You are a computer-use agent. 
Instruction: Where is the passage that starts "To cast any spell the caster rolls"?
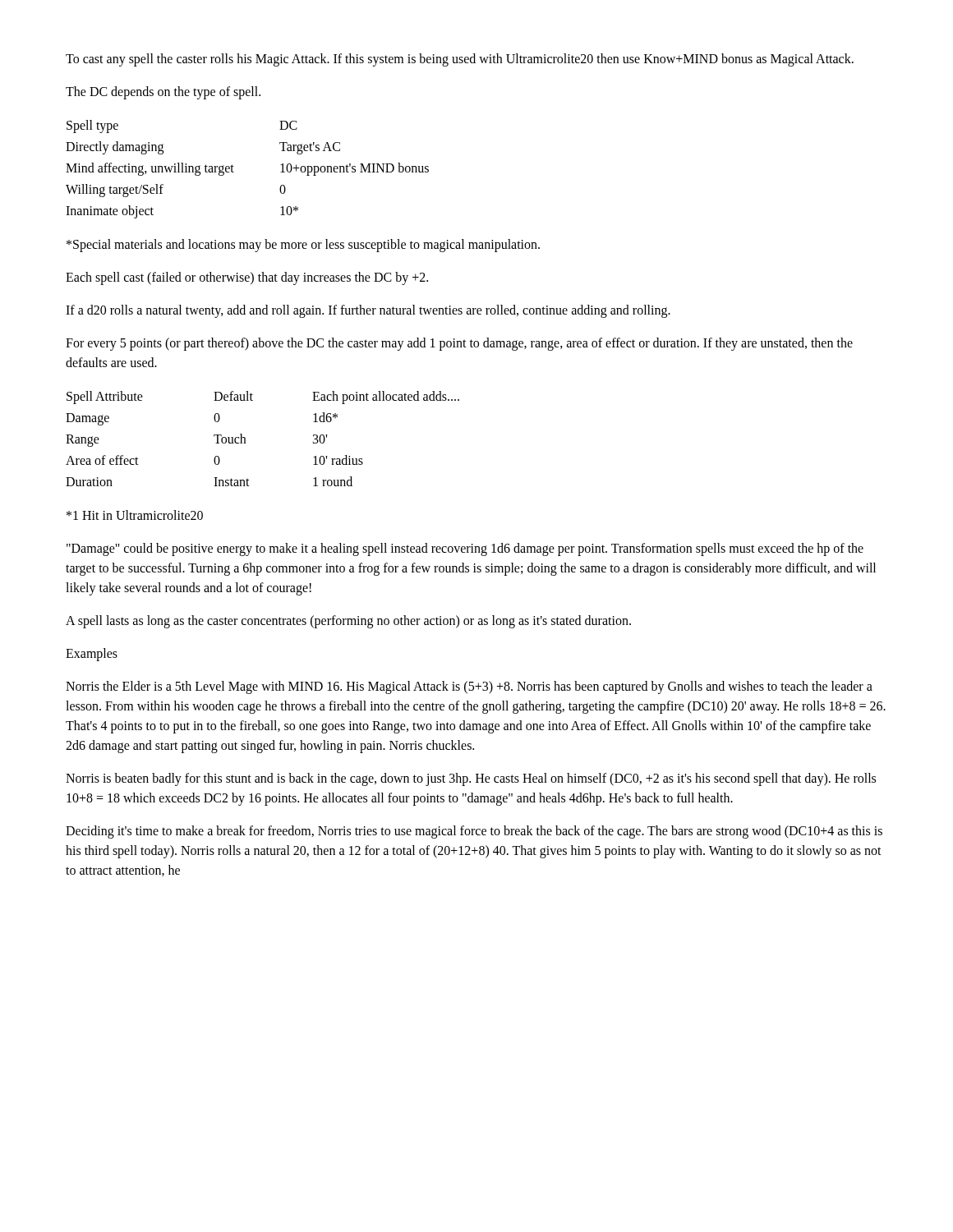pos(460,59)
